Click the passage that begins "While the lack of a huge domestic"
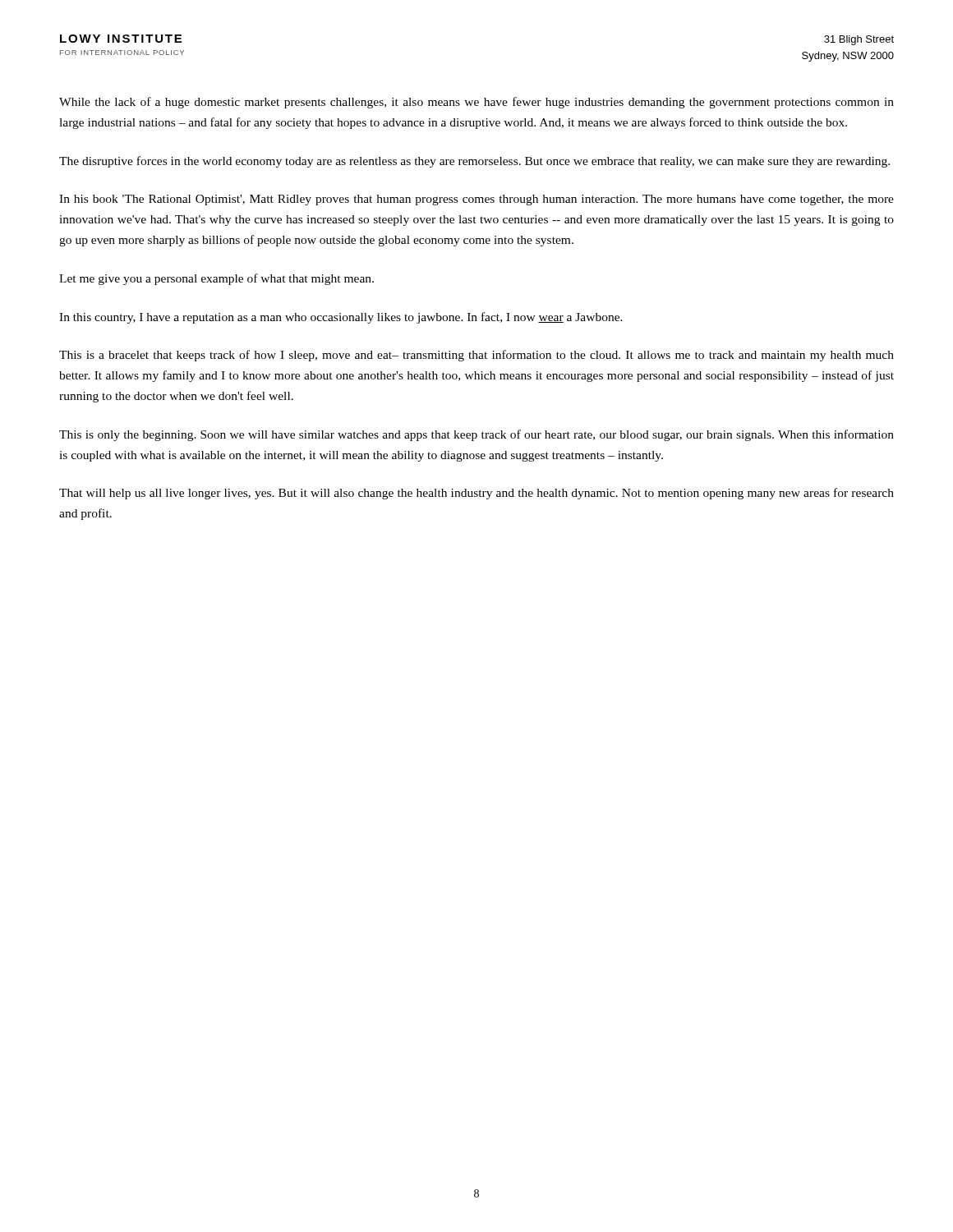953x1232 pixels. click(x=476, y=112)
